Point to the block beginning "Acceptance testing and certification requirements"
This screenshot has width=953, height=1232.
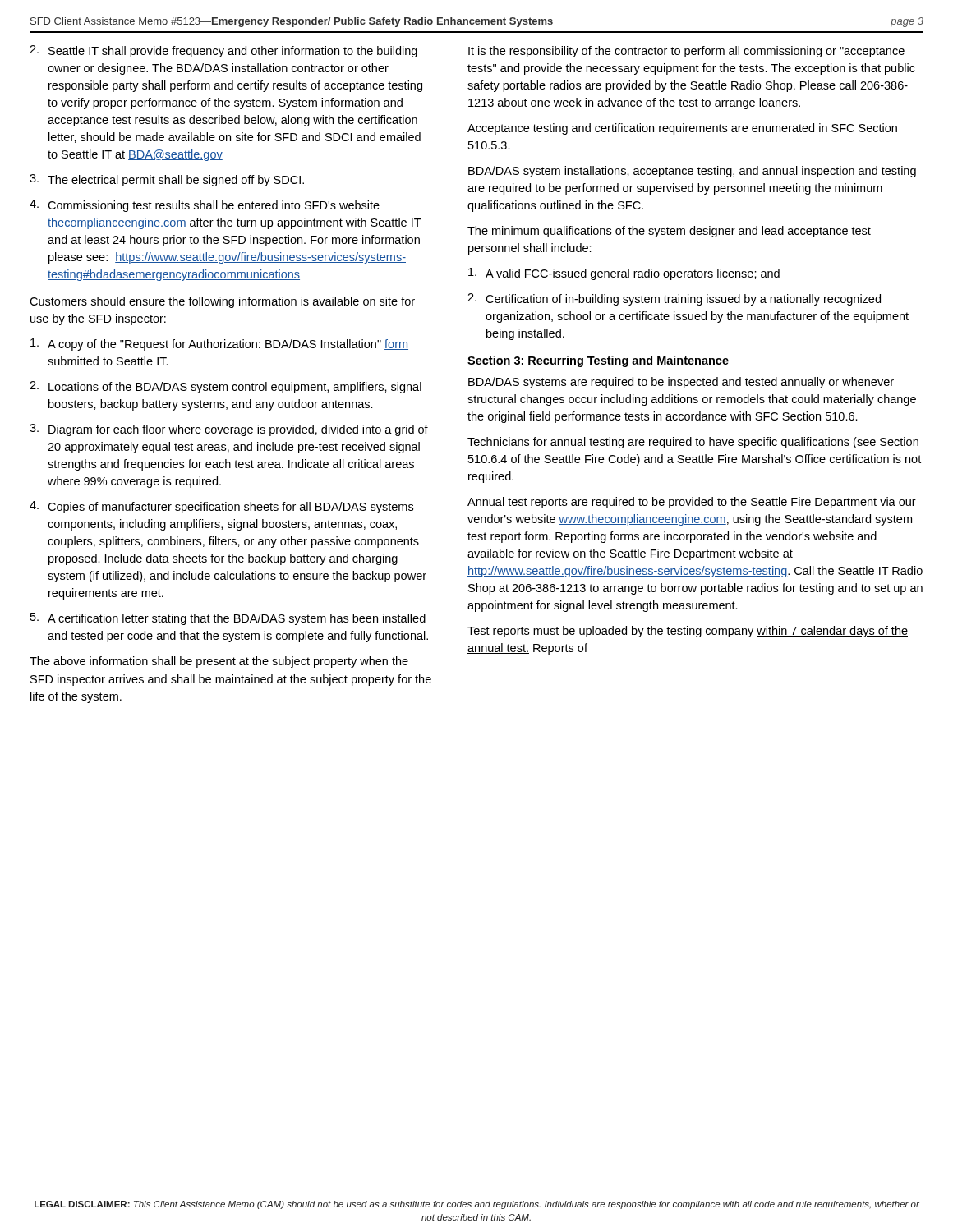[683, 137]
